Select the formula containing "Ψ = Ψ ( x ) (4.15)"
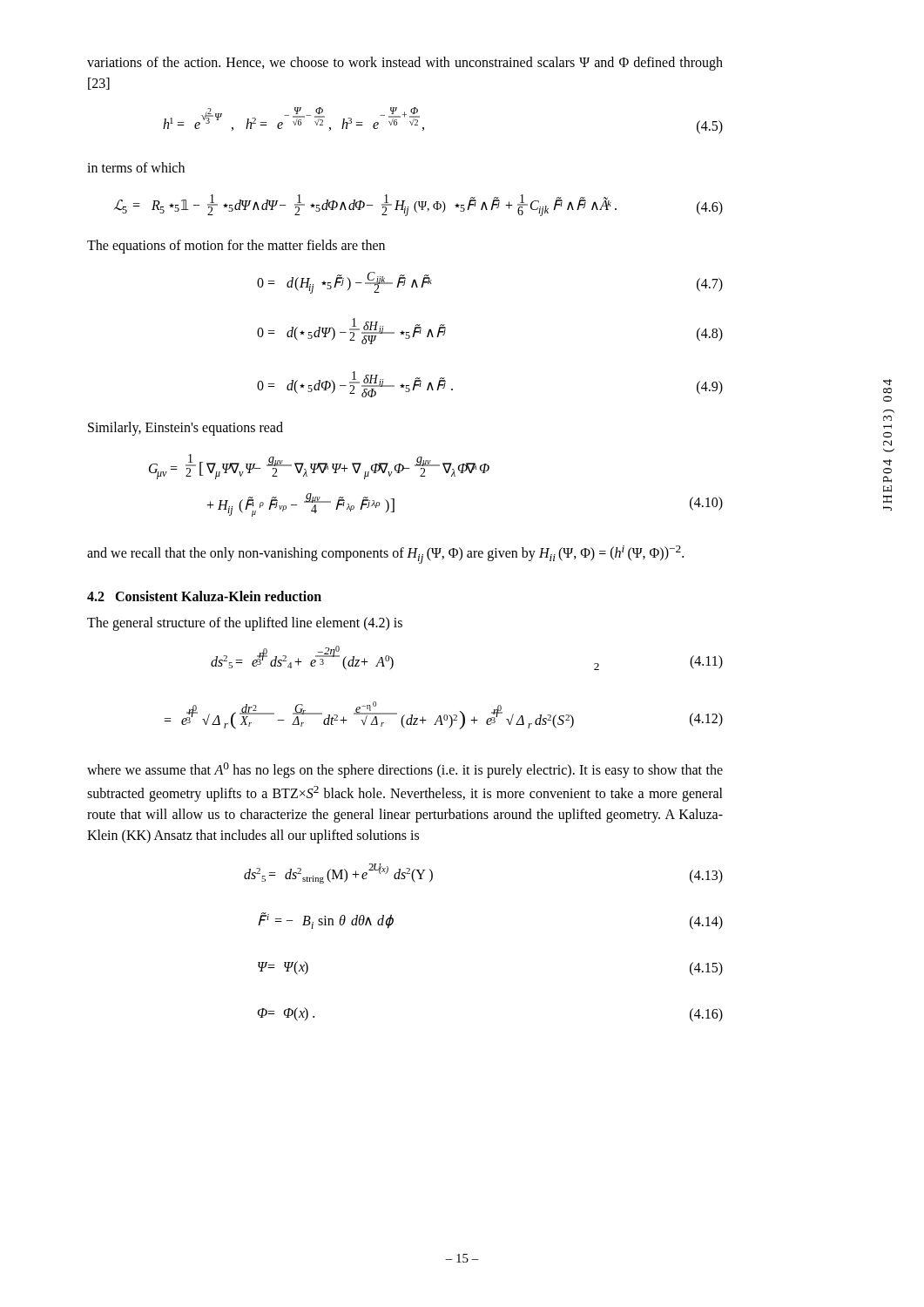 click(x=290, y=968)
